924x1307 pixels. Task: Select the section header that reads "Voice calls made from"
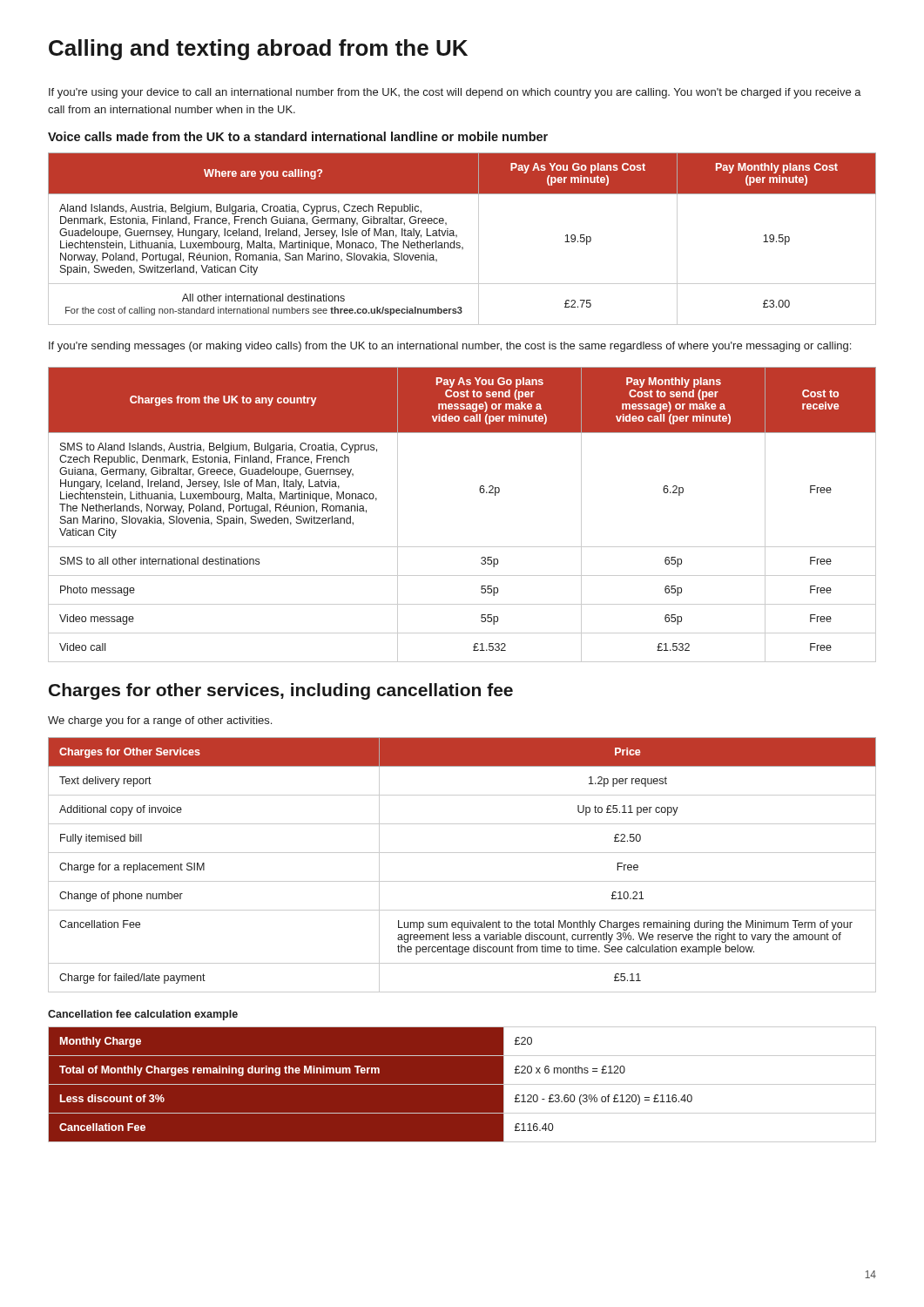click(298, 137)
